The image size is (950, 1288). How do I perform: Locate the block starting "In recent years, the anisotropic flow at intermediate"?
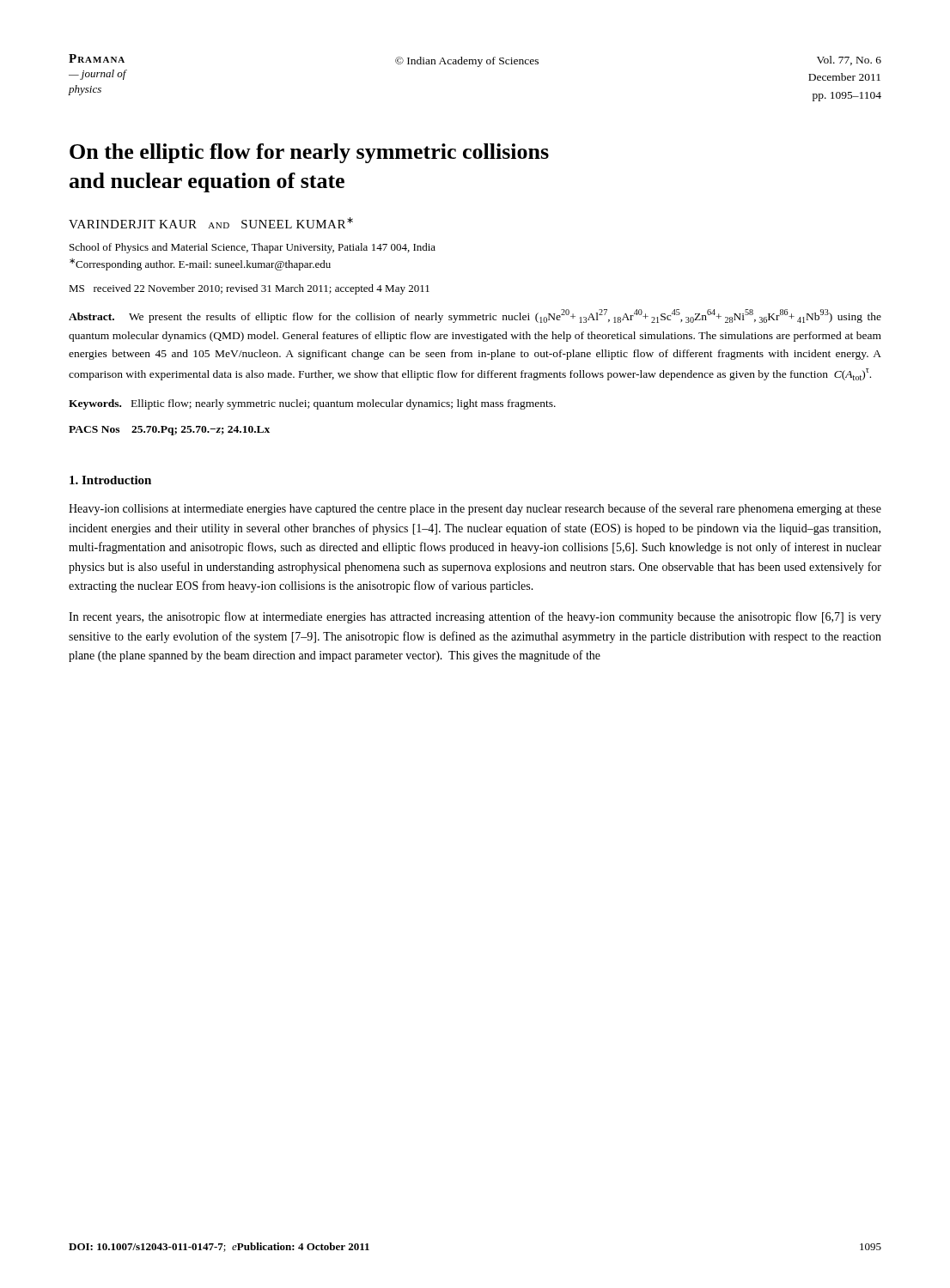[x=475, y=636]
